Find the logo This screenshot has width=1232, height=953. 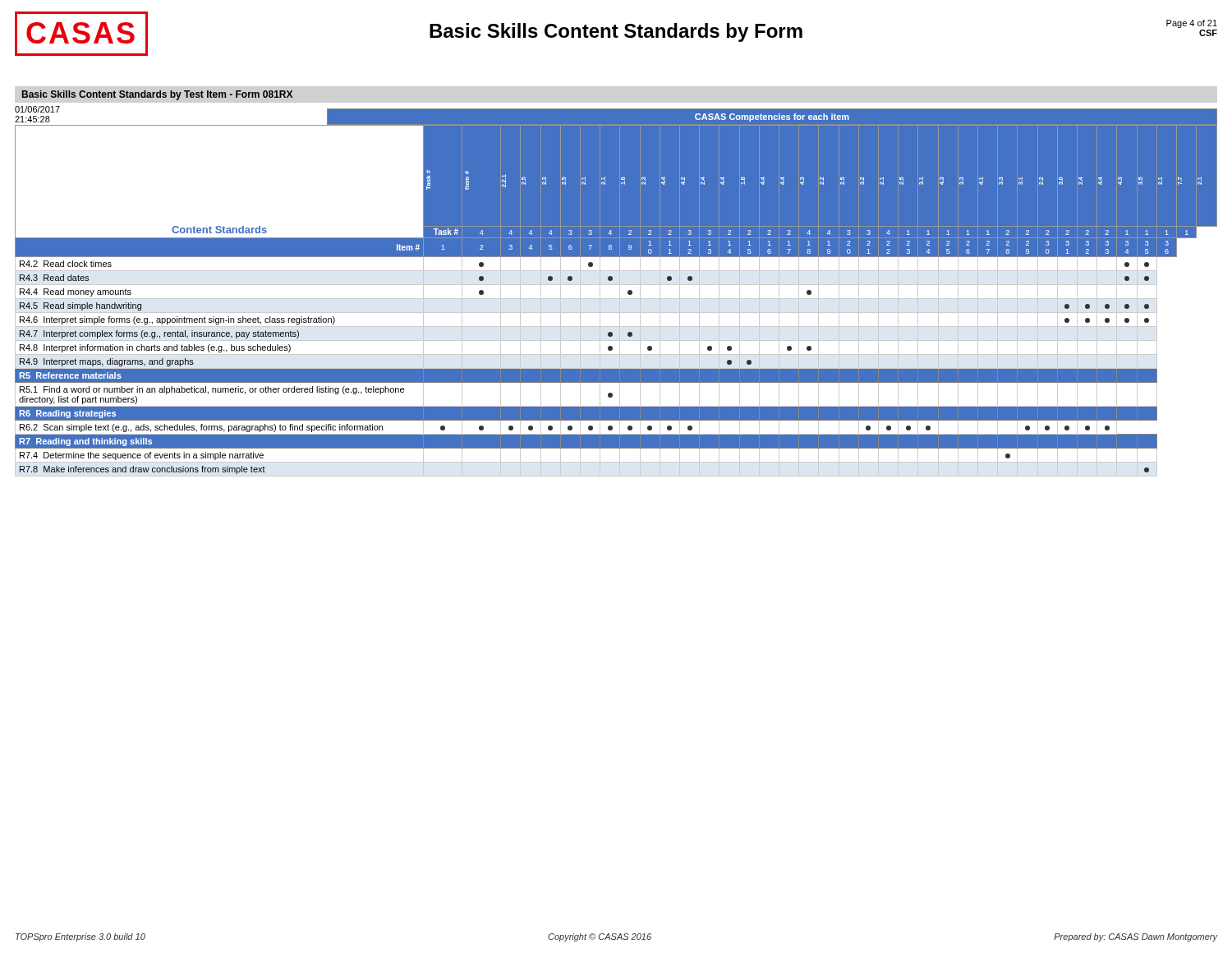(81, 34)
